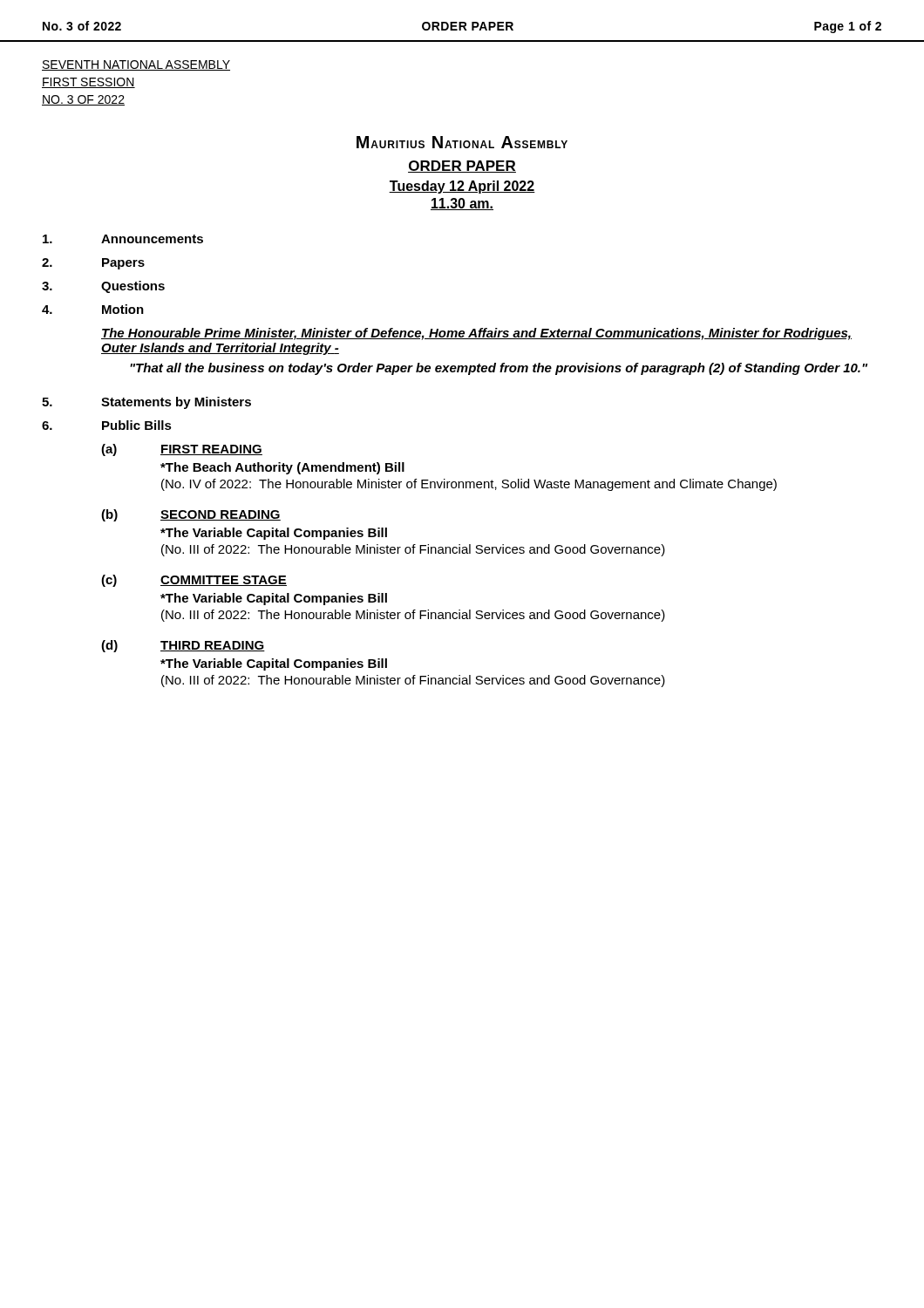Find the list item that reads "4. Motion"
Image resolution: width=924 pixels, height=1308 pixels.
(93, 309)
